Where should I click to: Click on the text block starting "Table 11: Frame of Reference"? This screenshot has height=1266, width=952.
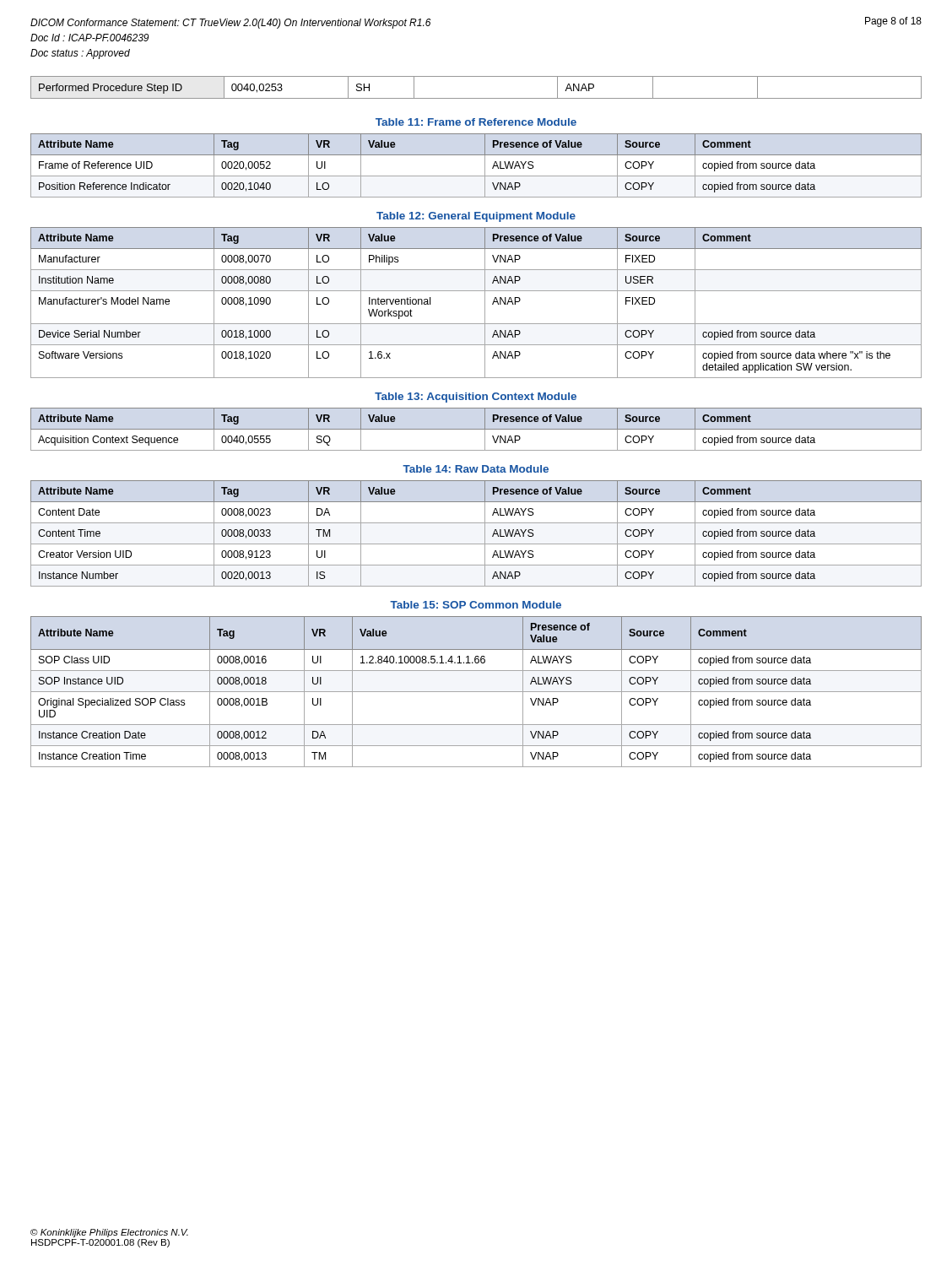pyautogui.click(x=476, y=122)
